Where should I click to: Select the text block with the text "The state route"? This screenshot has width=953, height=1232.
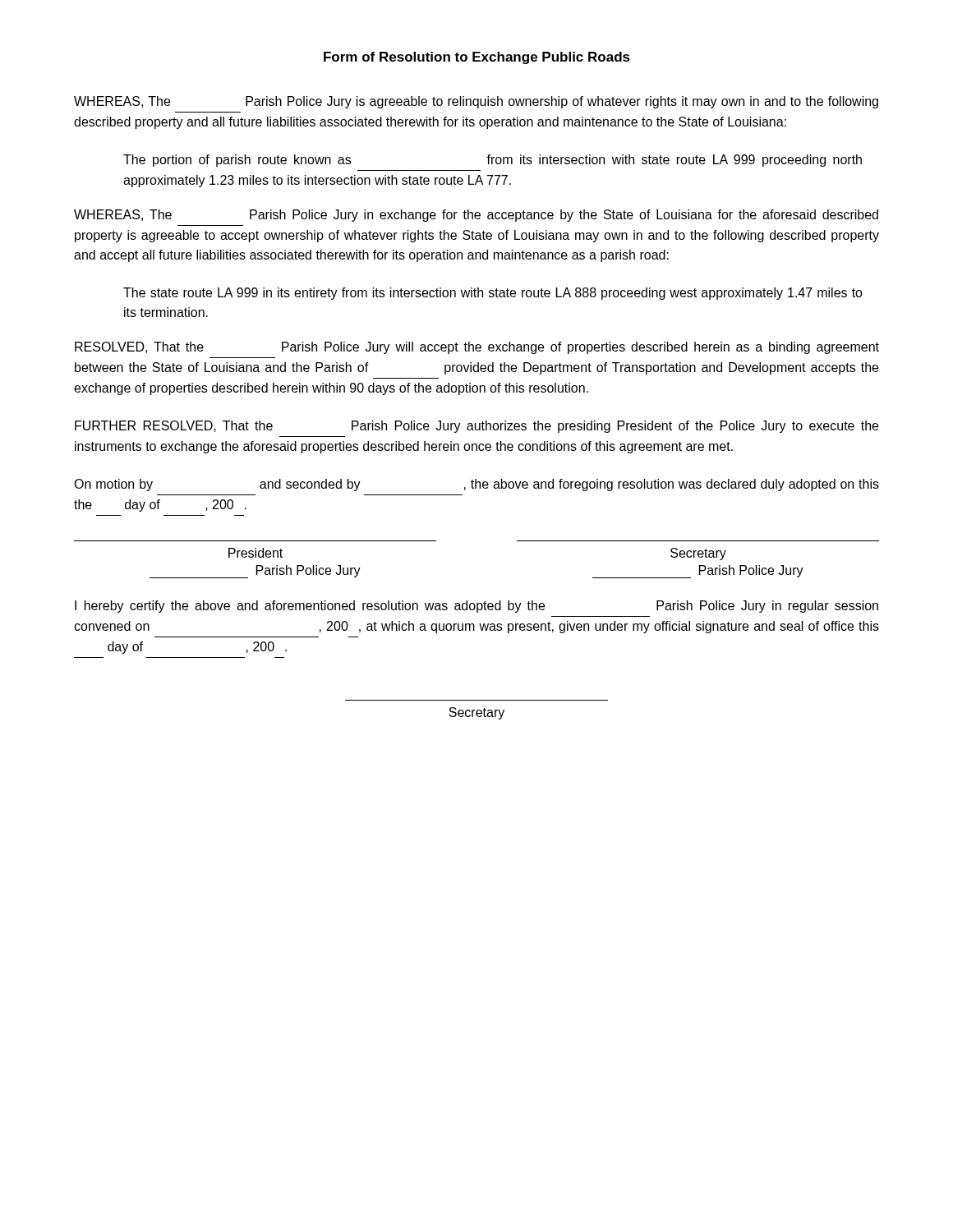[x=493, y=303]
